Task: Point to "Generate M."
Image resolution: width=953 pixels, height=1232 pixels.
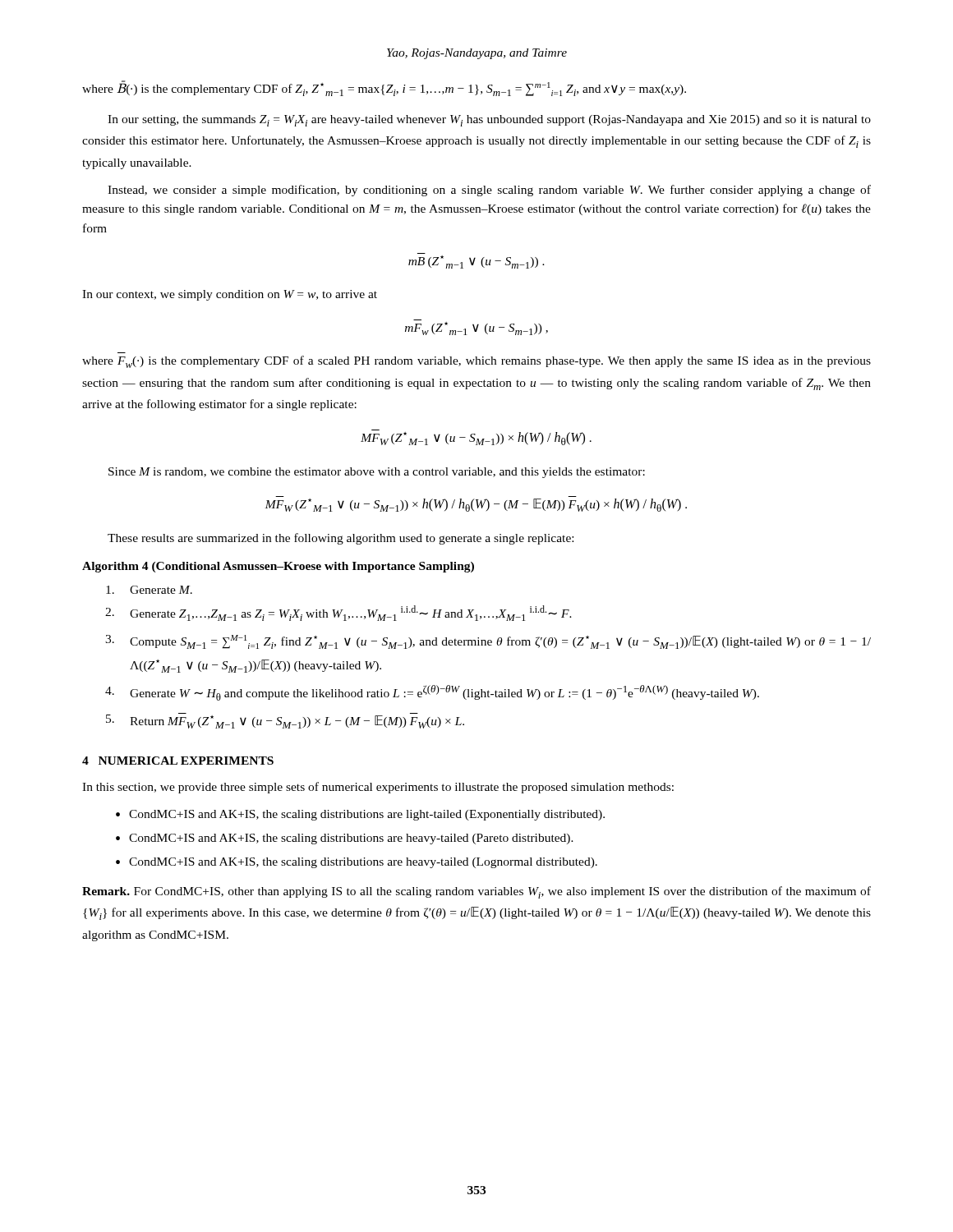Action: click(x=149, y=590)
